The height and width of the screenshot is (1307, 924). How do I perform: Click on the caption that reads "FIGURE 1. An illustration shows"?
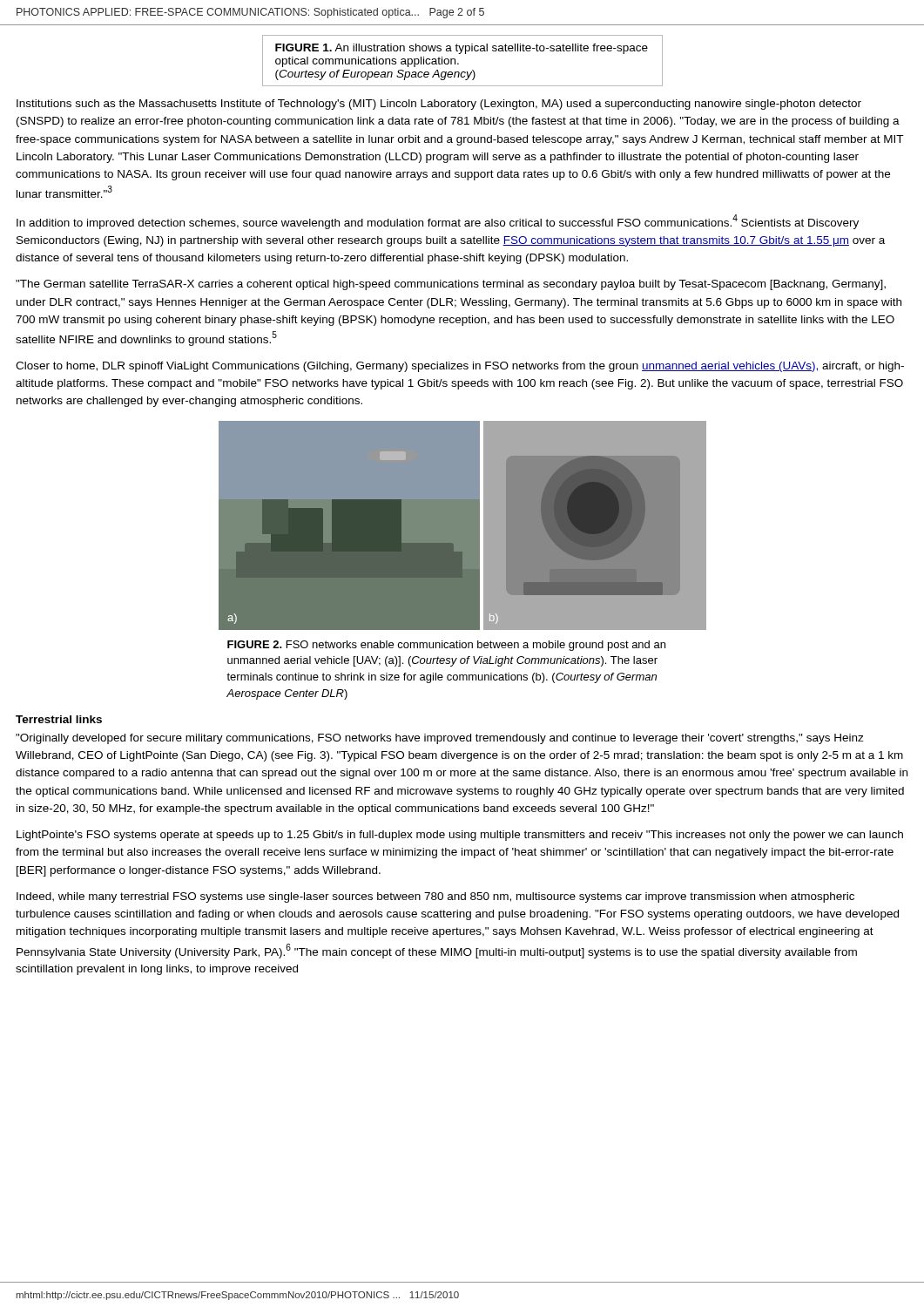click(461, 61)
